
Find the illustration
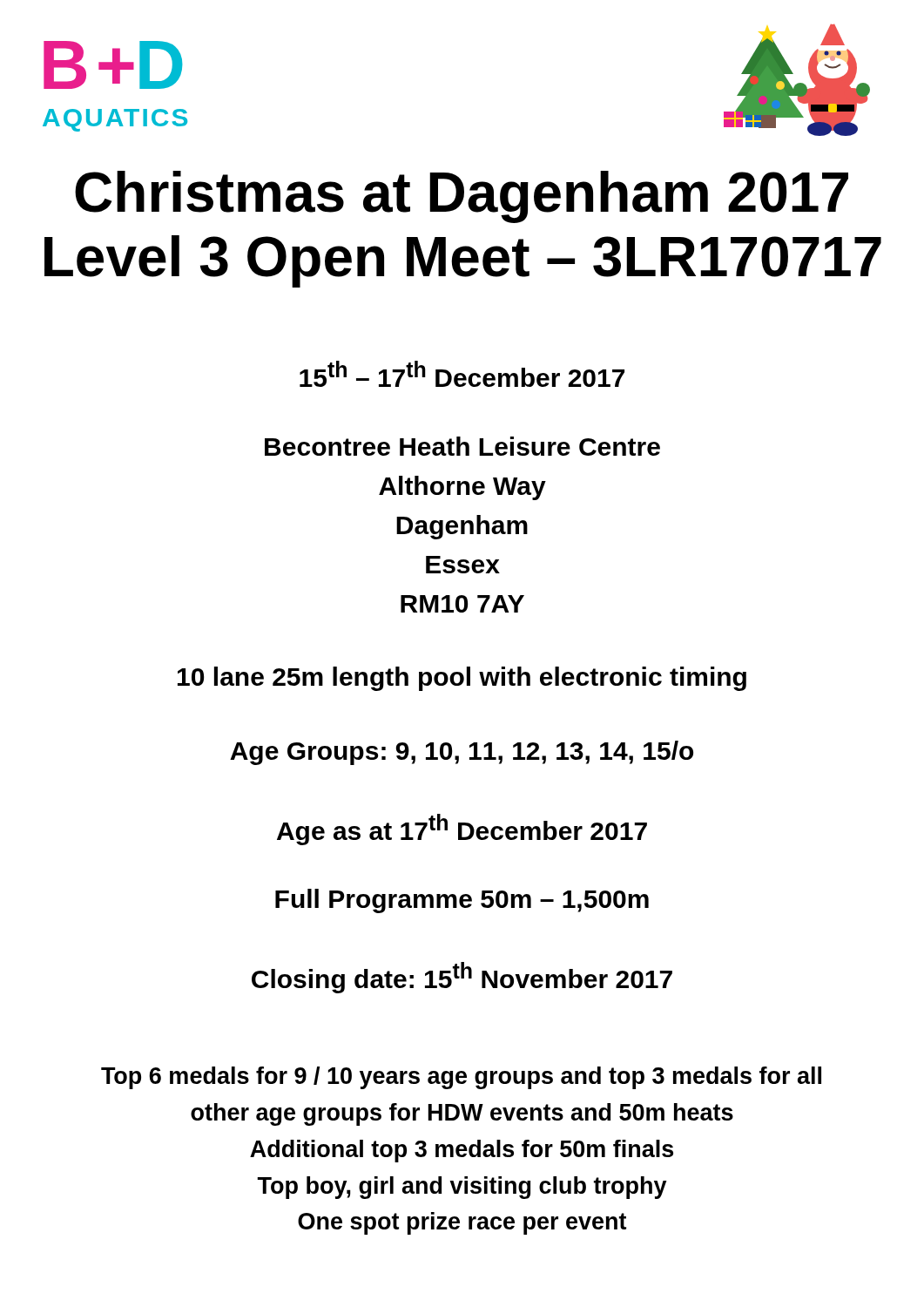[793, 78]
